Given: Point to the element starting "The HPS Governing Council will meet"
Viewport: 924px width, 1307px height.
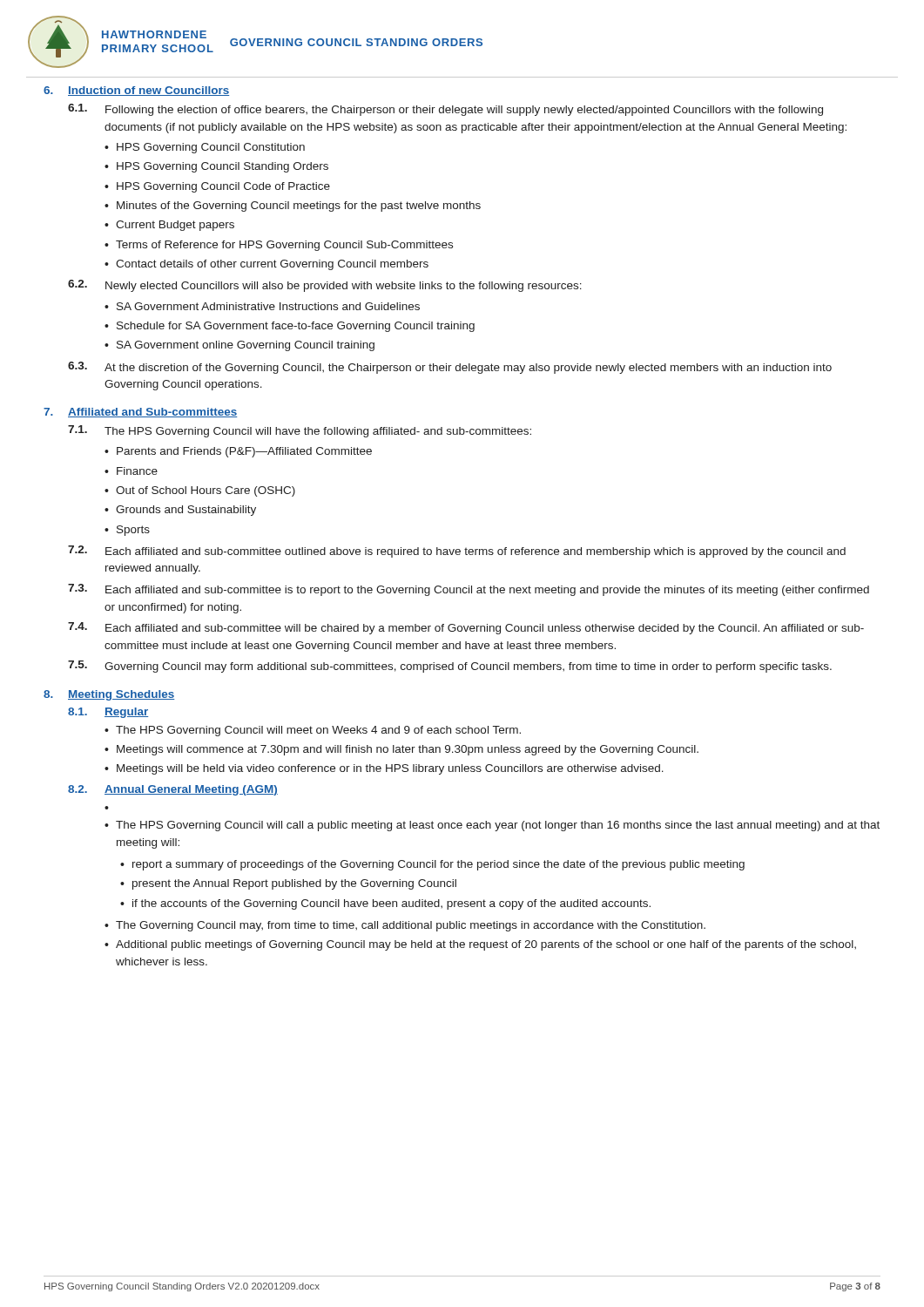Looking at the screenshot, I should click(319, 730).
